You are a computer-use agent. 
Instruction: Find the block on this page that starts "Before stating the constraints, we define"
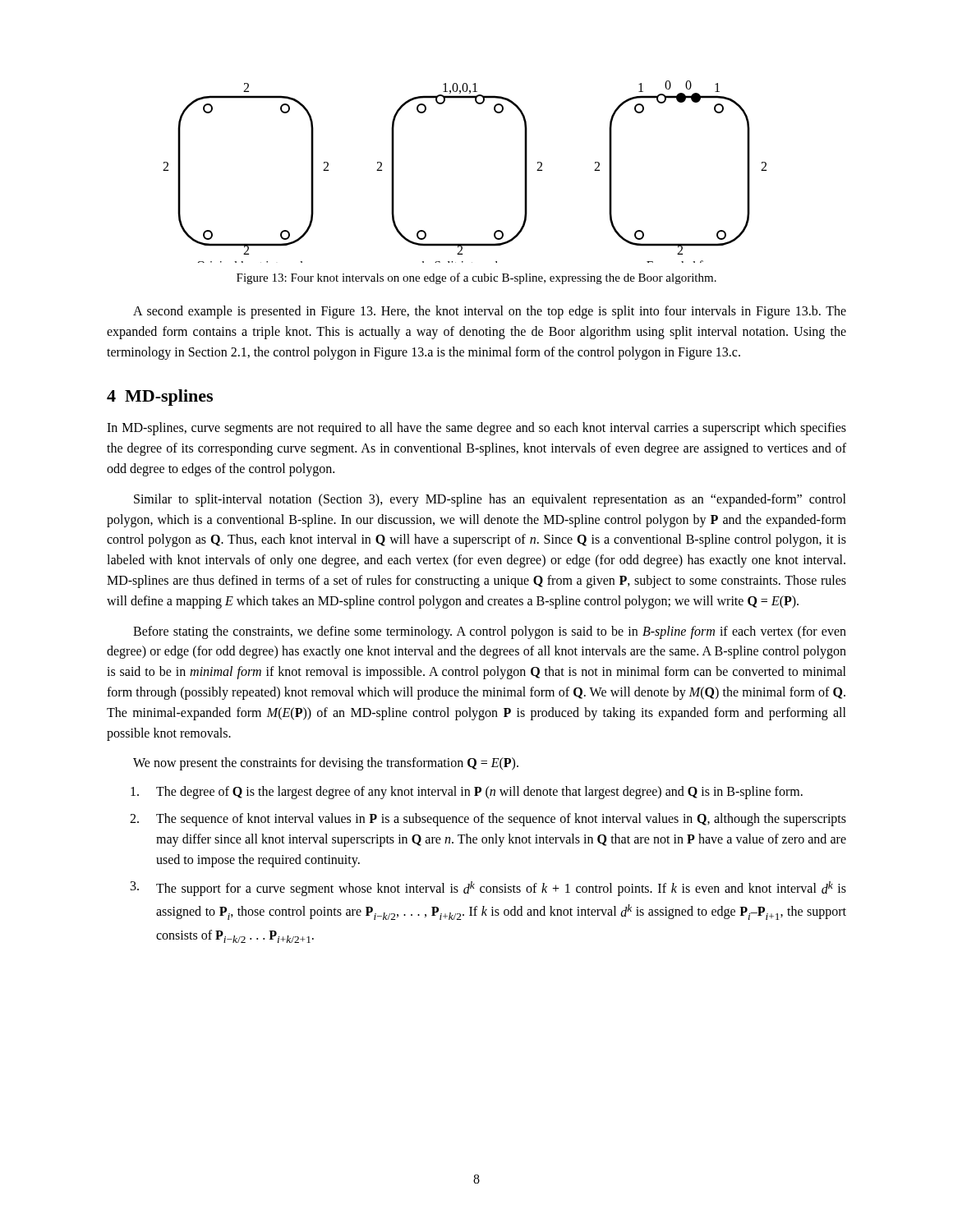pos(476,682)
